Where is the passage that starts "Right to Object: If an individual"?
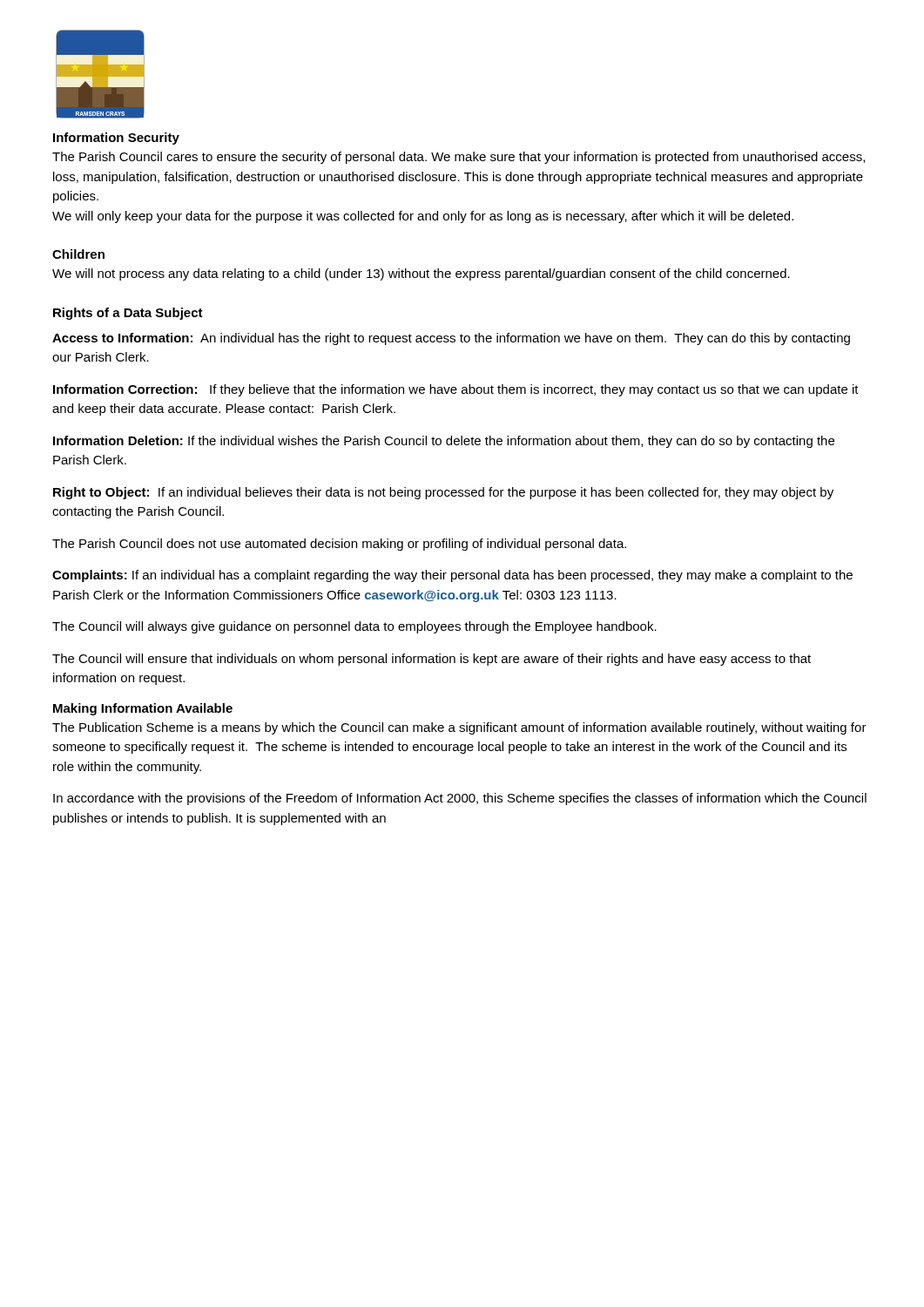The image size is (924, 1307). pos(443,501)
